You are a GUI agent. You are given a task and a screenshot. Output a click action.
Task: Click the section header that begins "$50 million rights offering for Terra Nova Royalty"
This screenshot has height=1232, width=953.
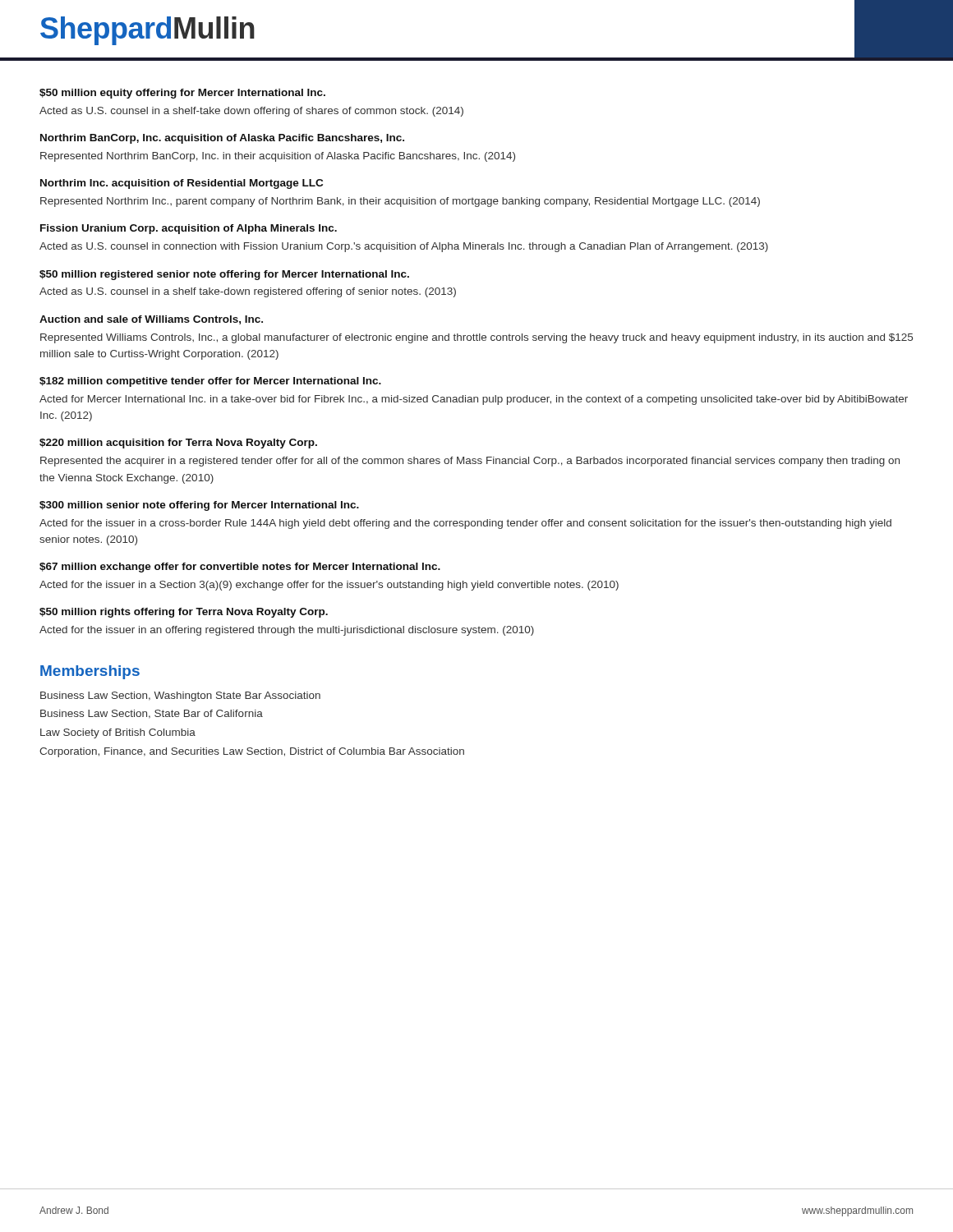184,612
